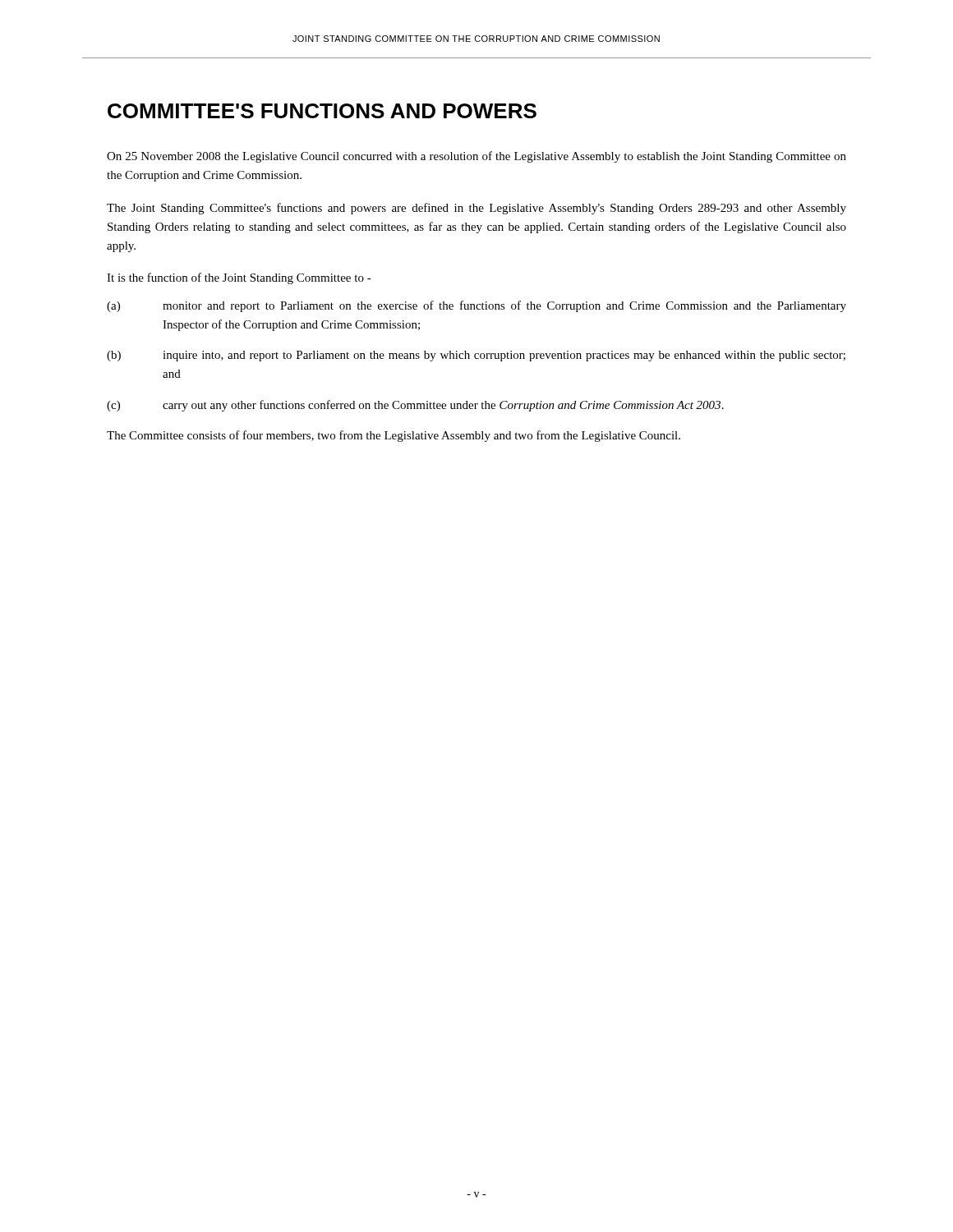Image resolution: width=953 pixels, height=1232 pixels.
Task: Find the block on this page that starts "It is the function of the Joint Standing"
Action: point(239,278)
